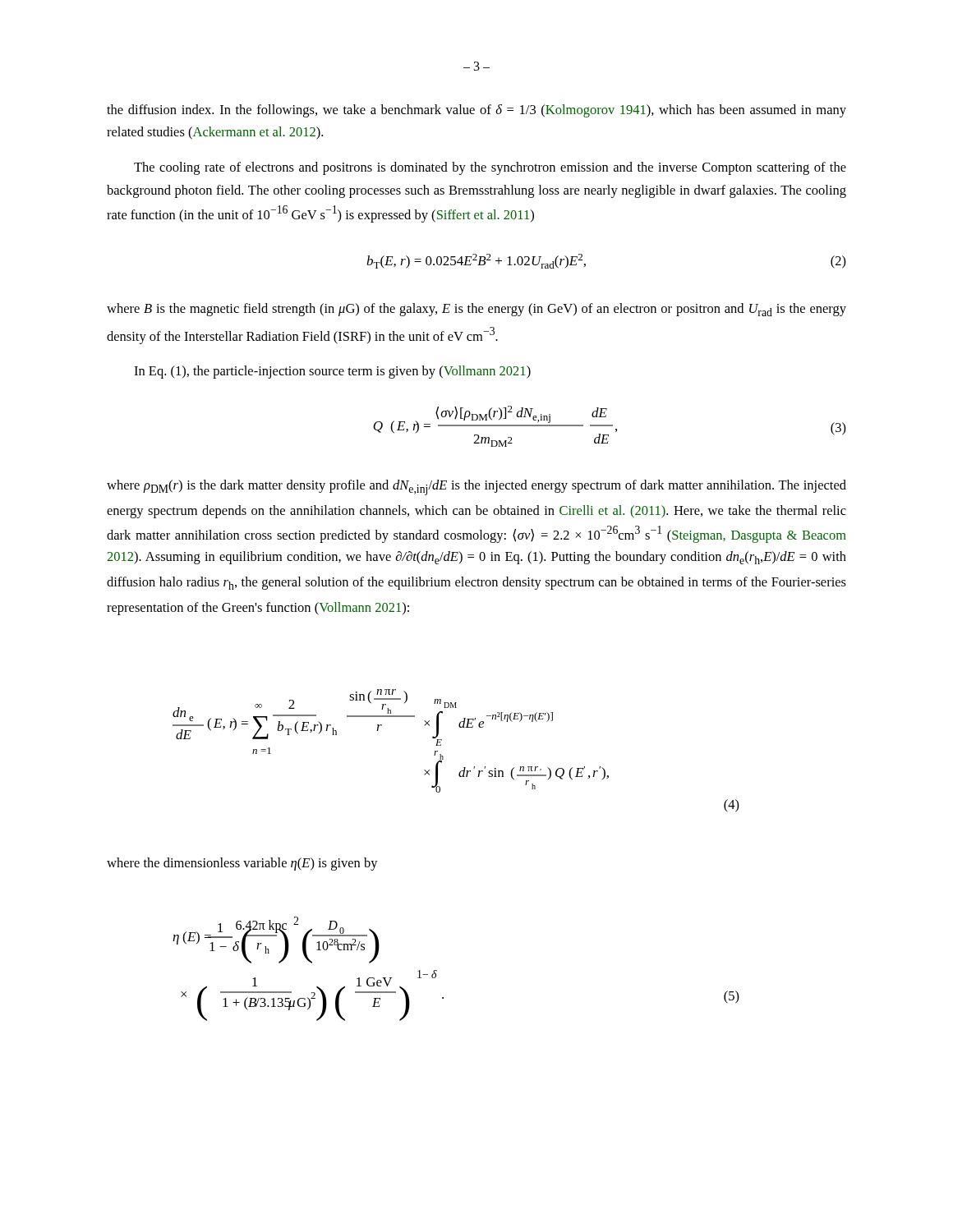This screenshot has width=953, height=1232.
Task: Find the text block that reads "In Eq. (1),"
Action: pyautogui.click(x=332, y=371)
